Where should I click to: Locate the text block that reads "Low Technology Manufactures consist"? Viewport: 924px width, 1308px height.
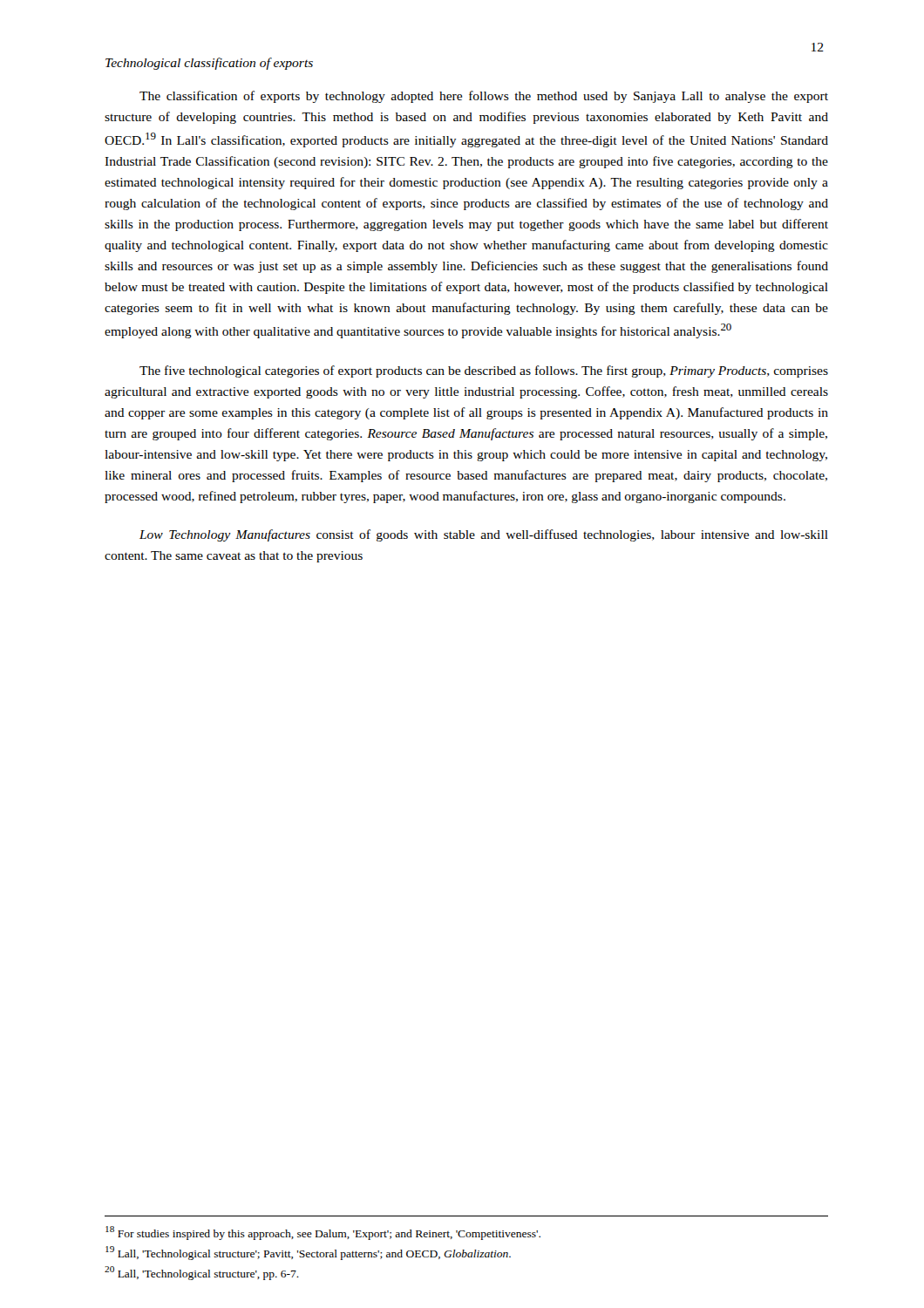[466, 545]
